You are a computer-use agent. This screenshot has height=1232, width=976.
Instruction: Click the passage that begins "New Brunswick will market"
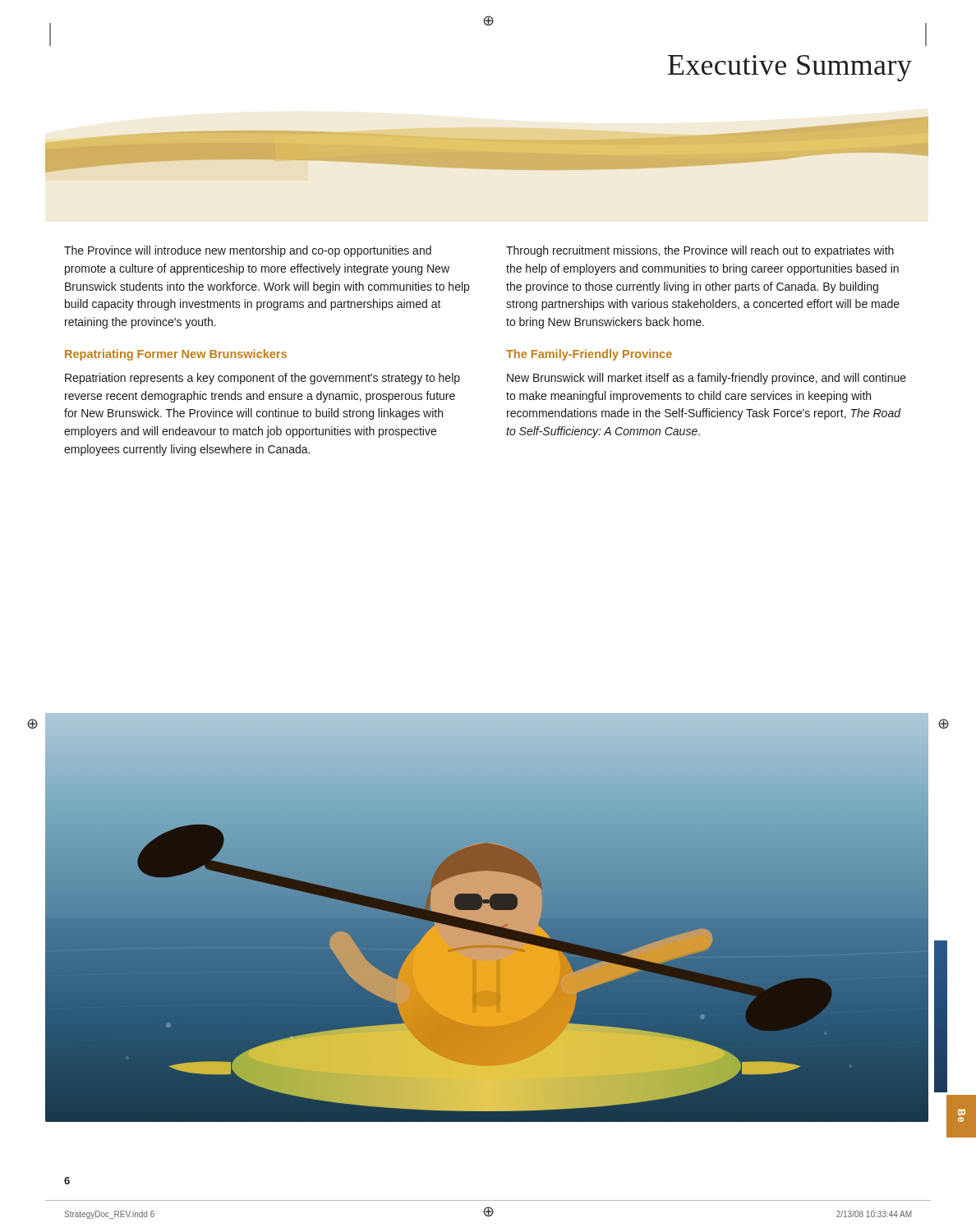pos(706,405)
